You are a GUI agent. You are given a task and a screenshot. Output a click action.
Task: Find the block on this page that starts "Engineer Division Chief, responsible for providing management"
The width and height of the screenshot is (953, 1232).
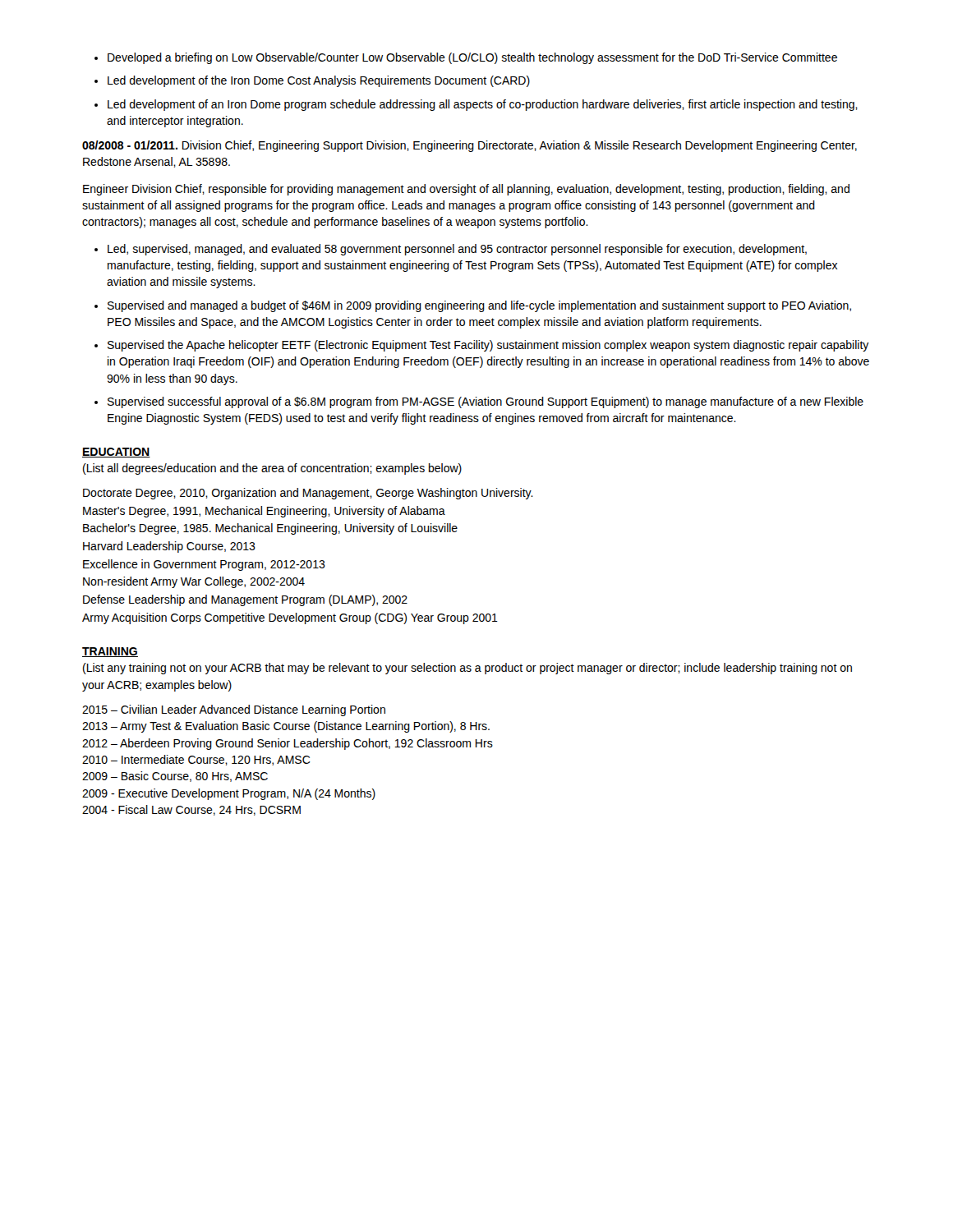point(466,205)
